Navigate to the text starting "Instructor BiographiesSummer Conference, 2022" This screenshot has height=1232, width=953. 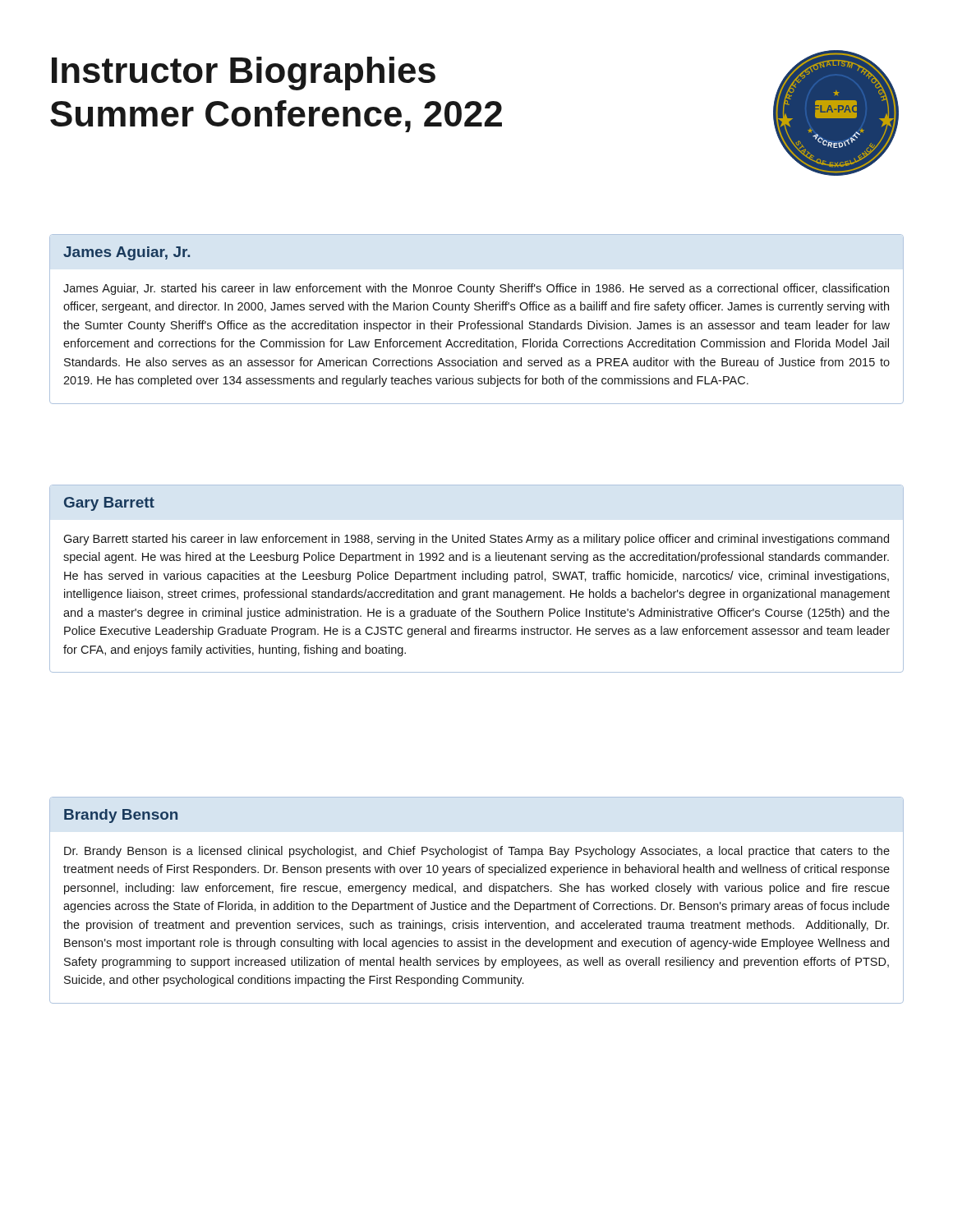tap(329, 93)
